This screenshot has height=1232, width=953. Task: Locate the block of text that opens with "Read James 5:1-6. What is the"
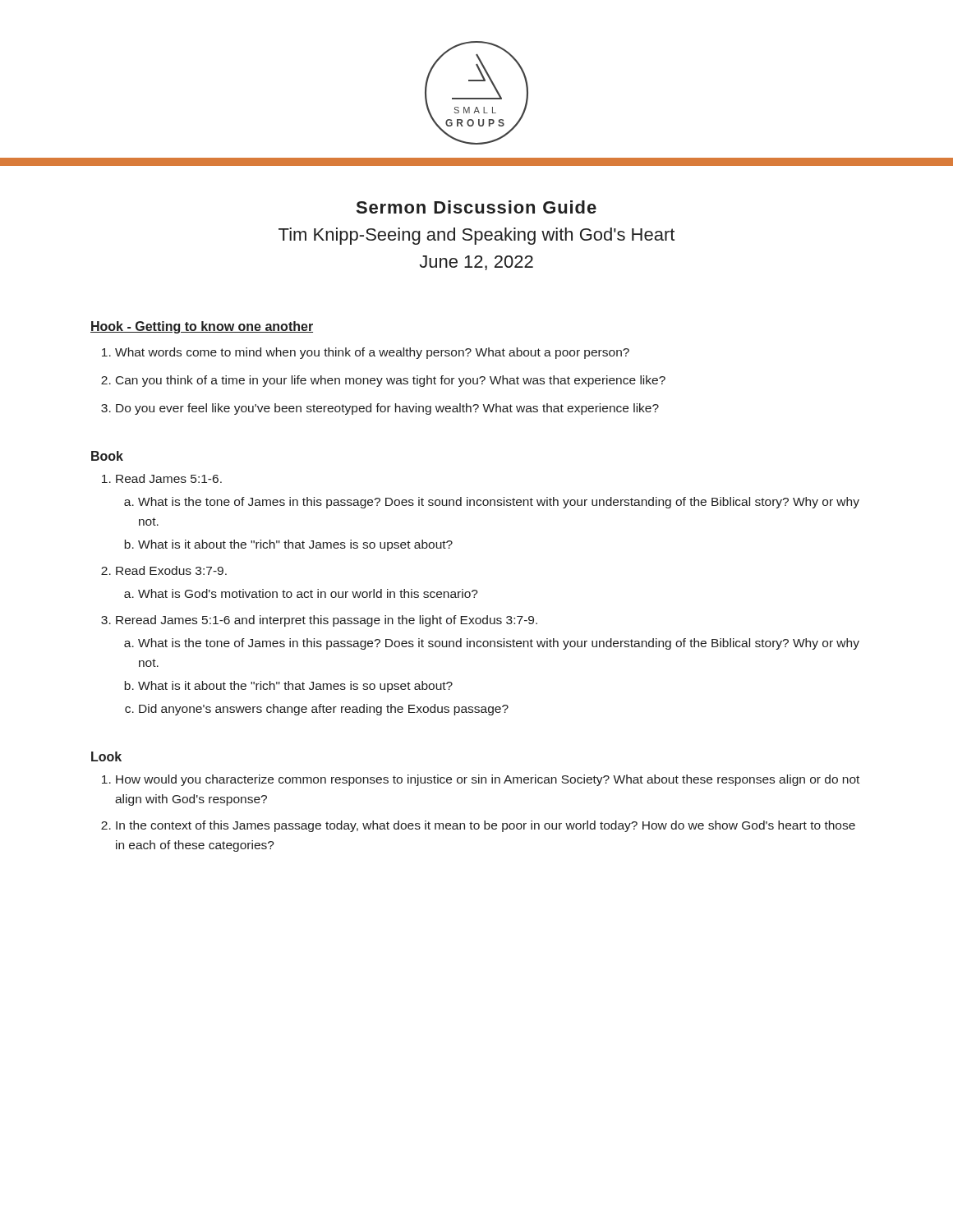click(x=489, y=513)
